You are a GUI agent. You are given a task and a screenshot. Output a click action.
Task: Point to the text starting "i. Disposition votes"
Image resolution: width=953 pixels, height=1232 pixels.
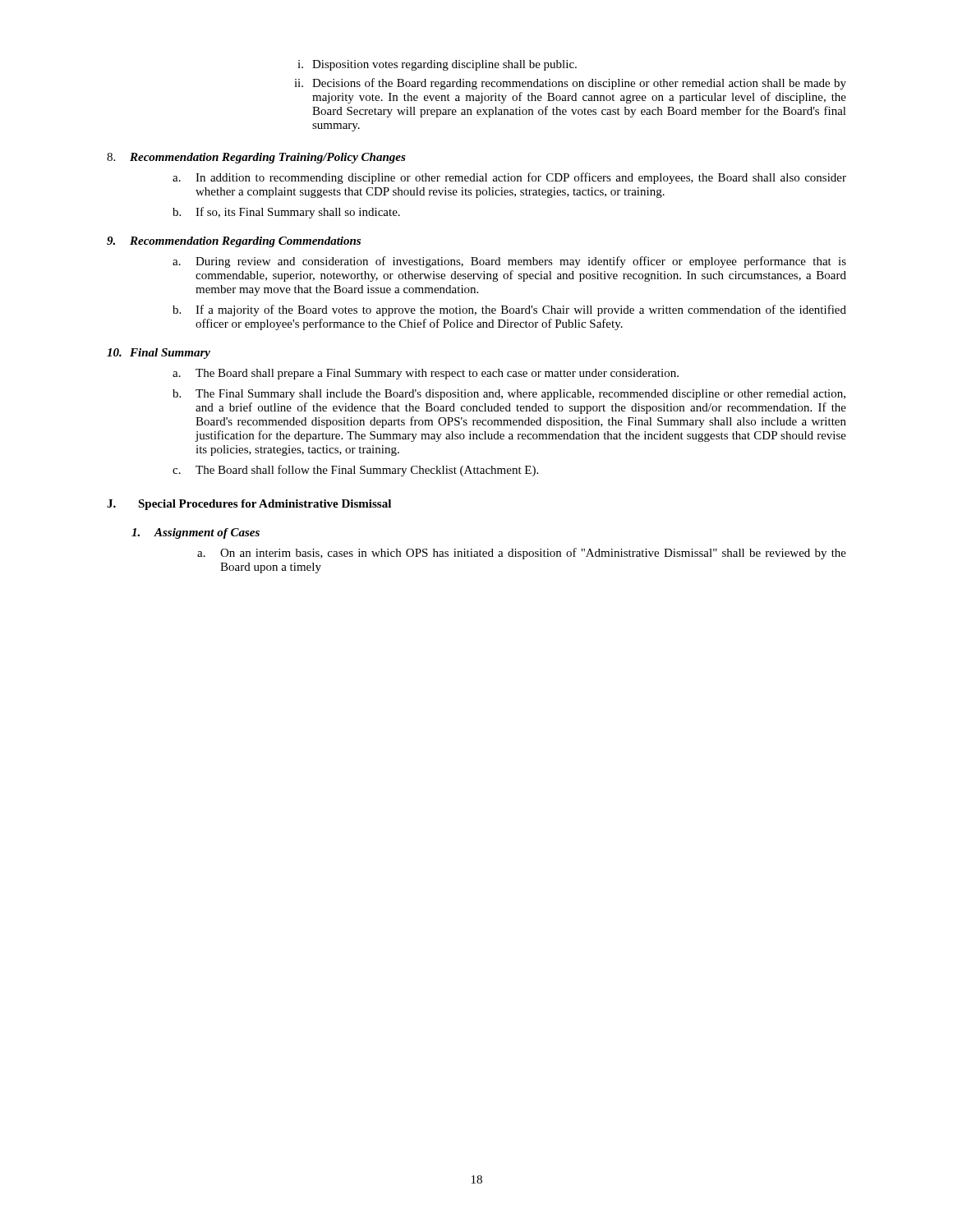[567, 64]
